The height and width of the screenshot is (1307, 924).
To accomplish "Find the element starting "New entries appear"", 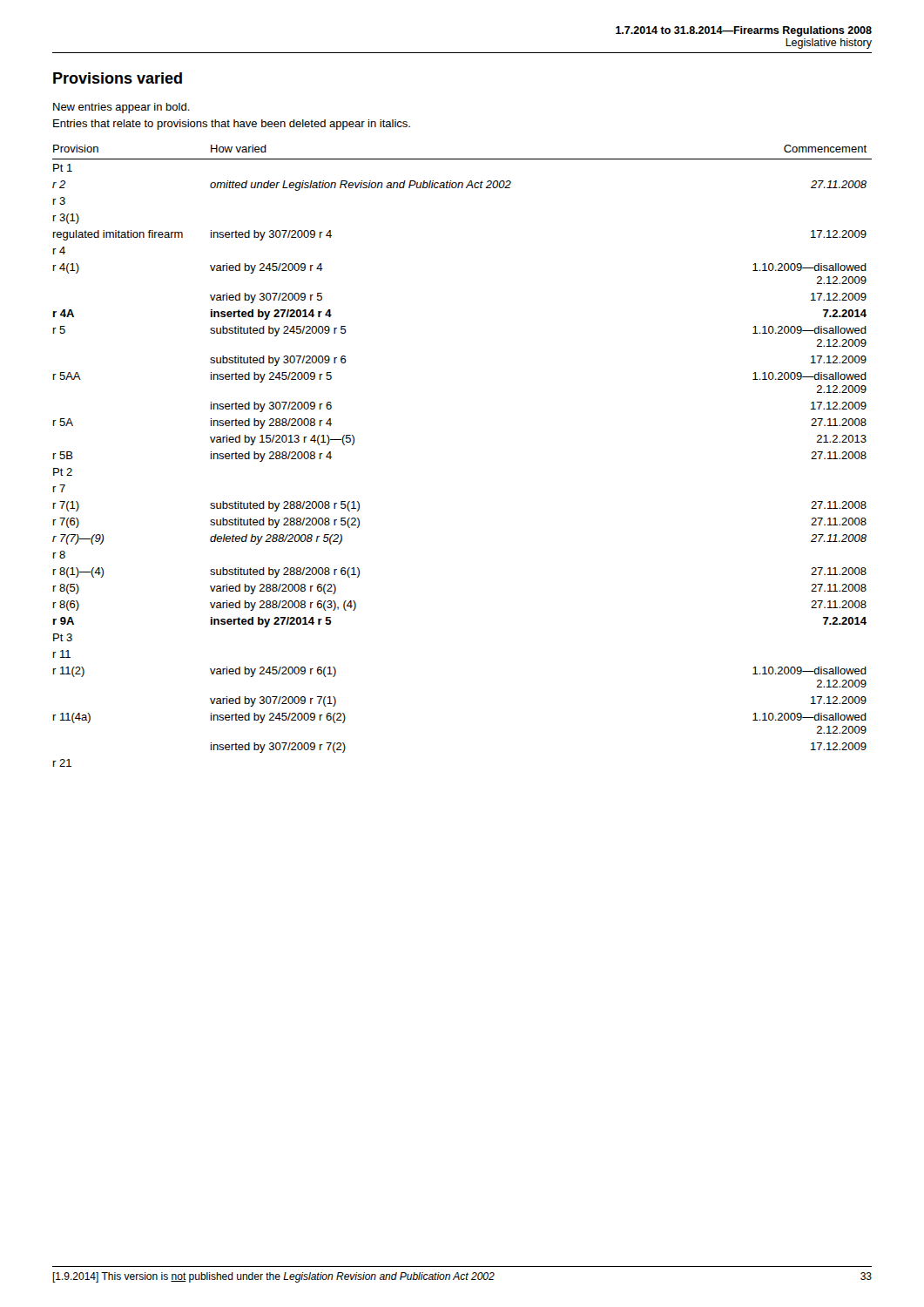I will tap(121, 107).
